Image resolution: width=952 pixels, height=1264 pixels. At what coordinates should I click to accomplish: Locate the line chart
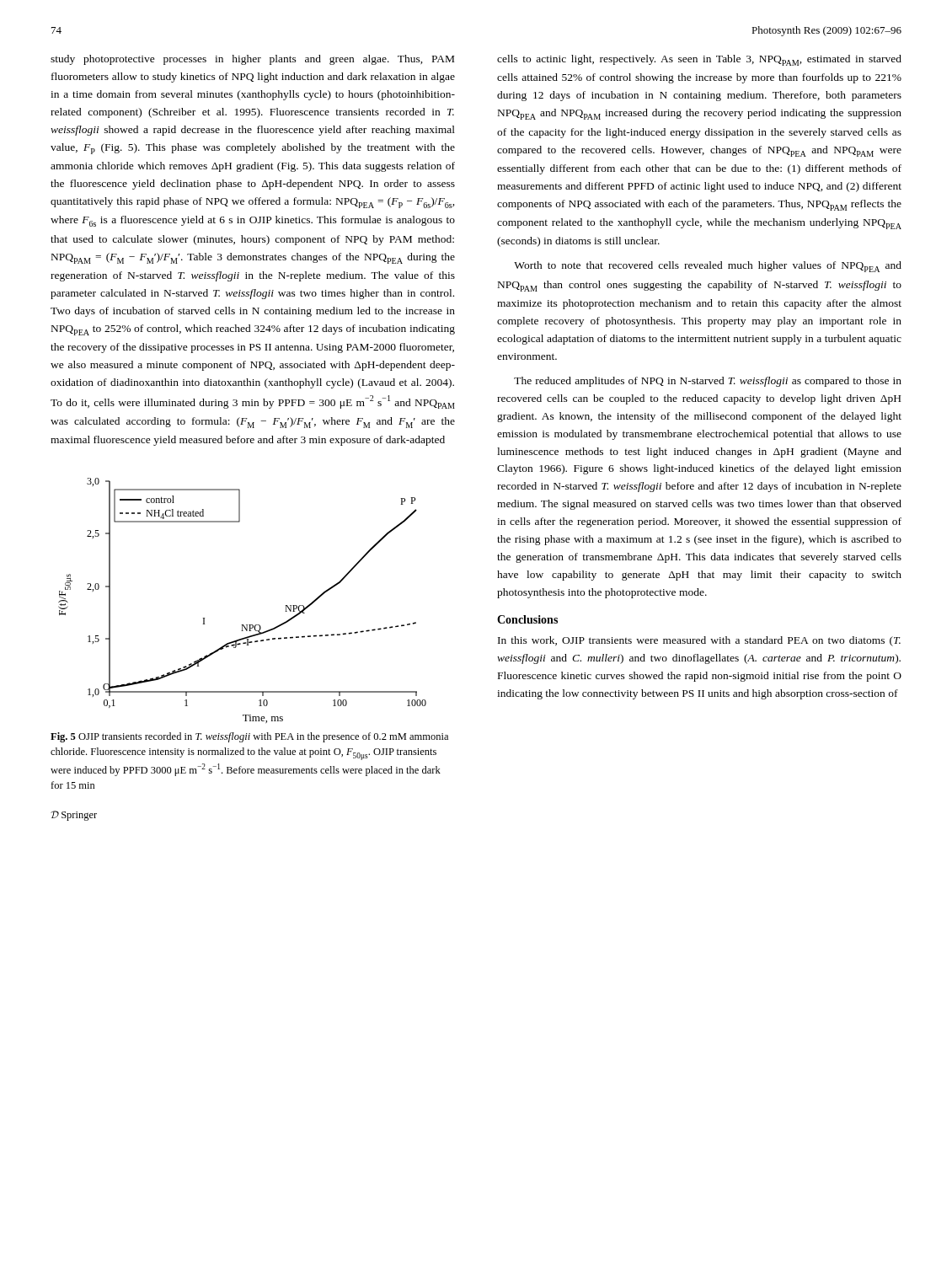[253, 595]
